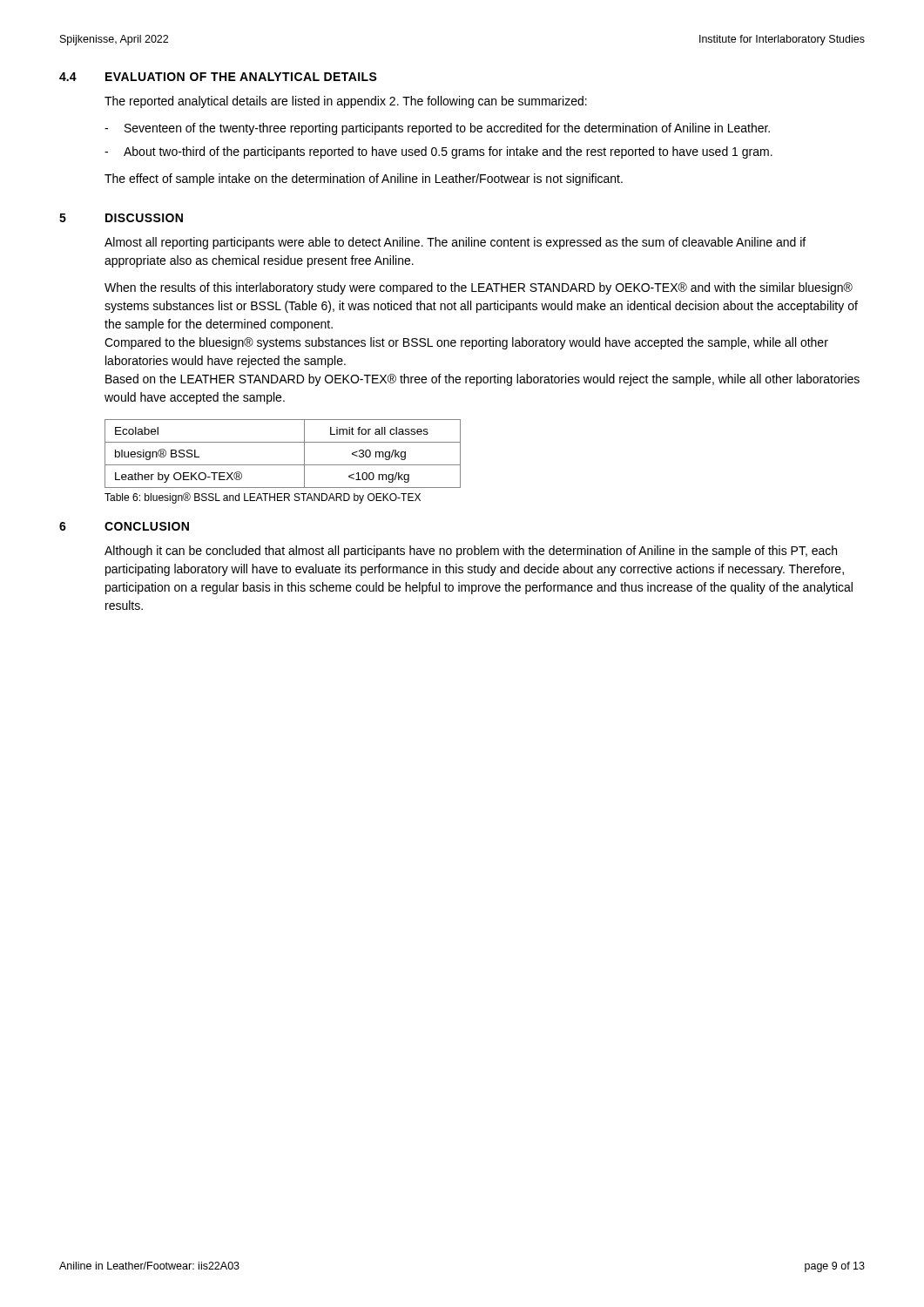Locate the region starting "- About two-third of the"

pyautogui.click(x=485, y=152)
